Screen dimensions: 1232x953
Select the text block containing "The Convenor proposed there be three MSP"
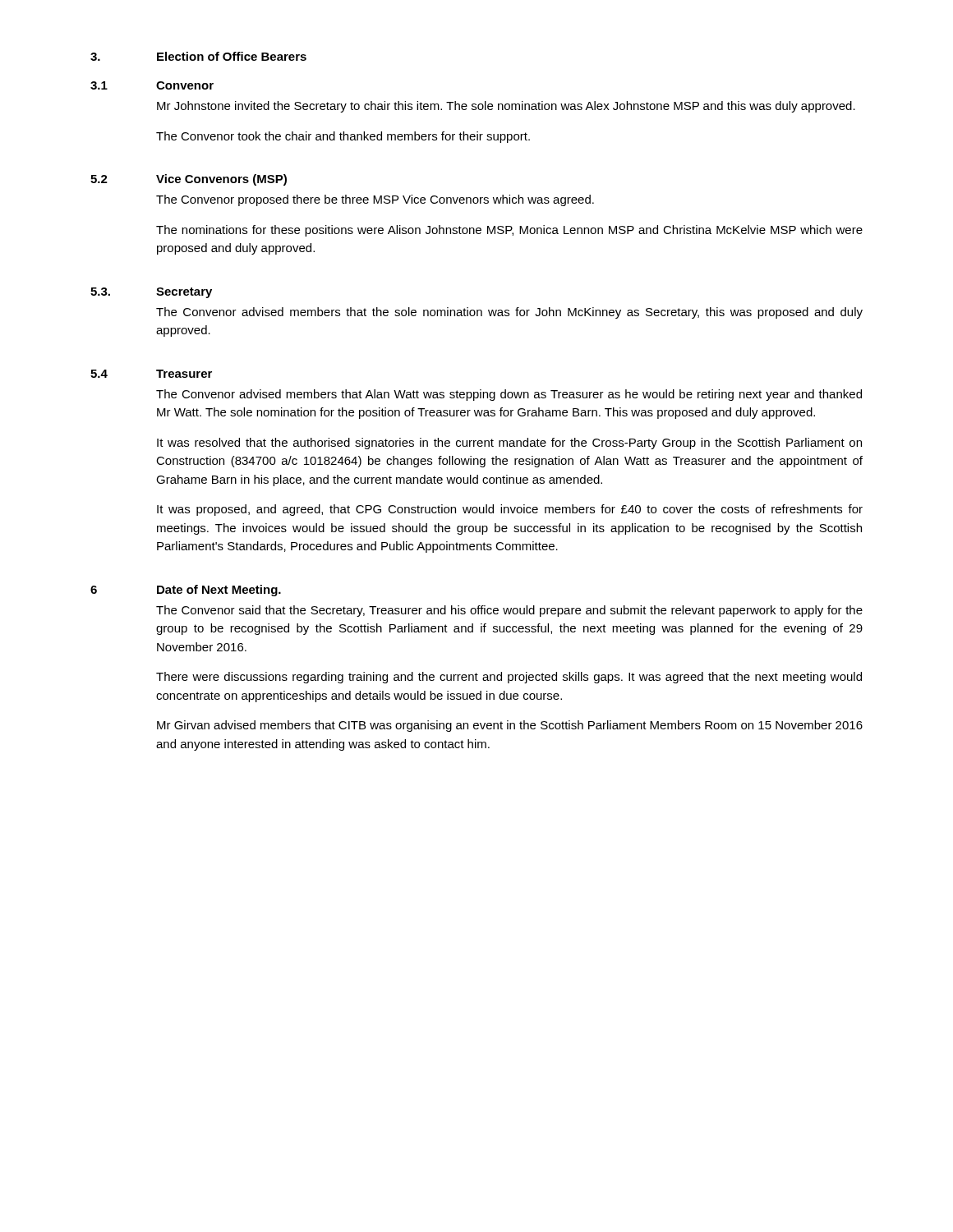click(x=375, y=199)
